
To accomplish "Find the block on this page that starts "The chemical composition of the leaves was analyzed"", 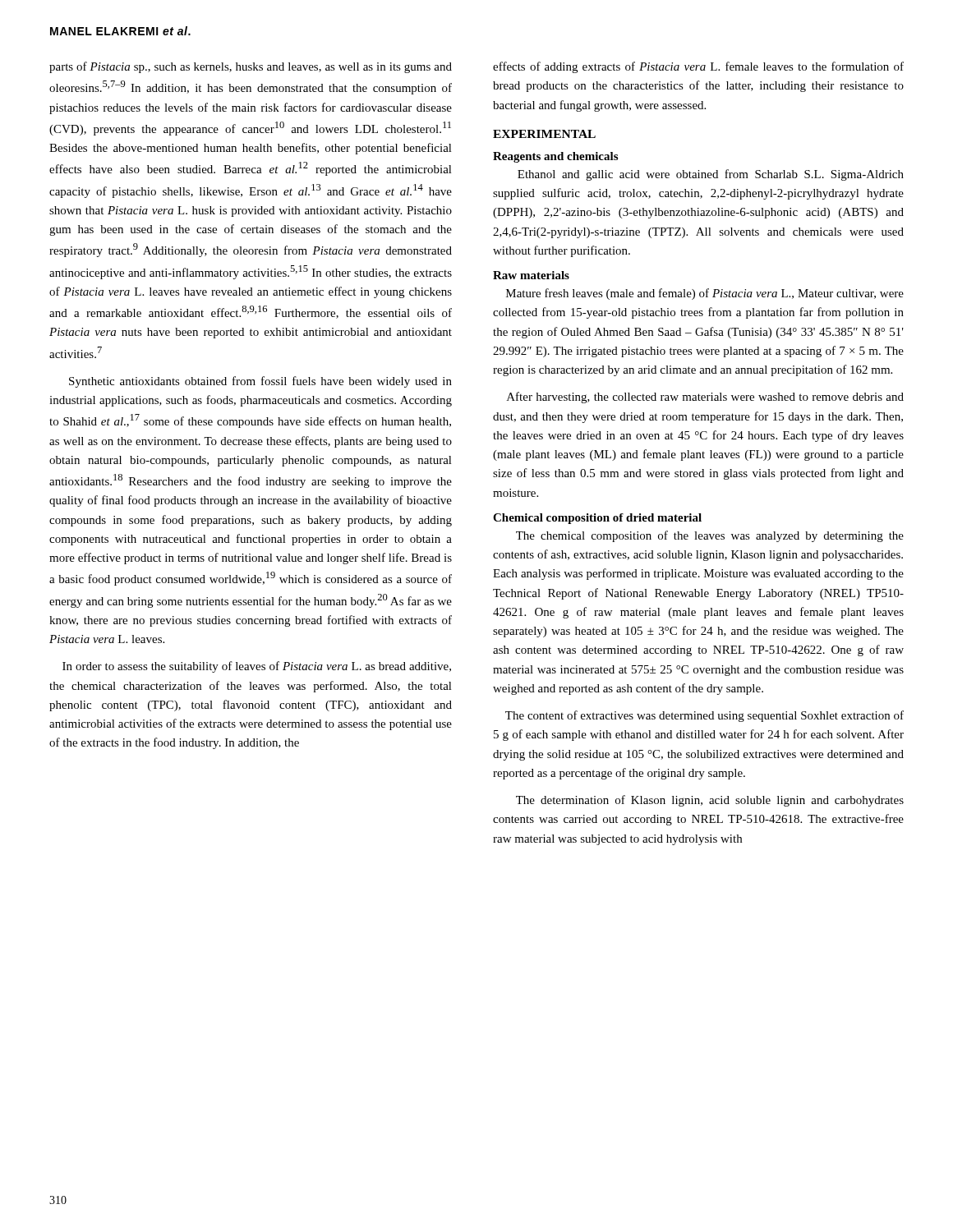I will (x=698, y=612).
